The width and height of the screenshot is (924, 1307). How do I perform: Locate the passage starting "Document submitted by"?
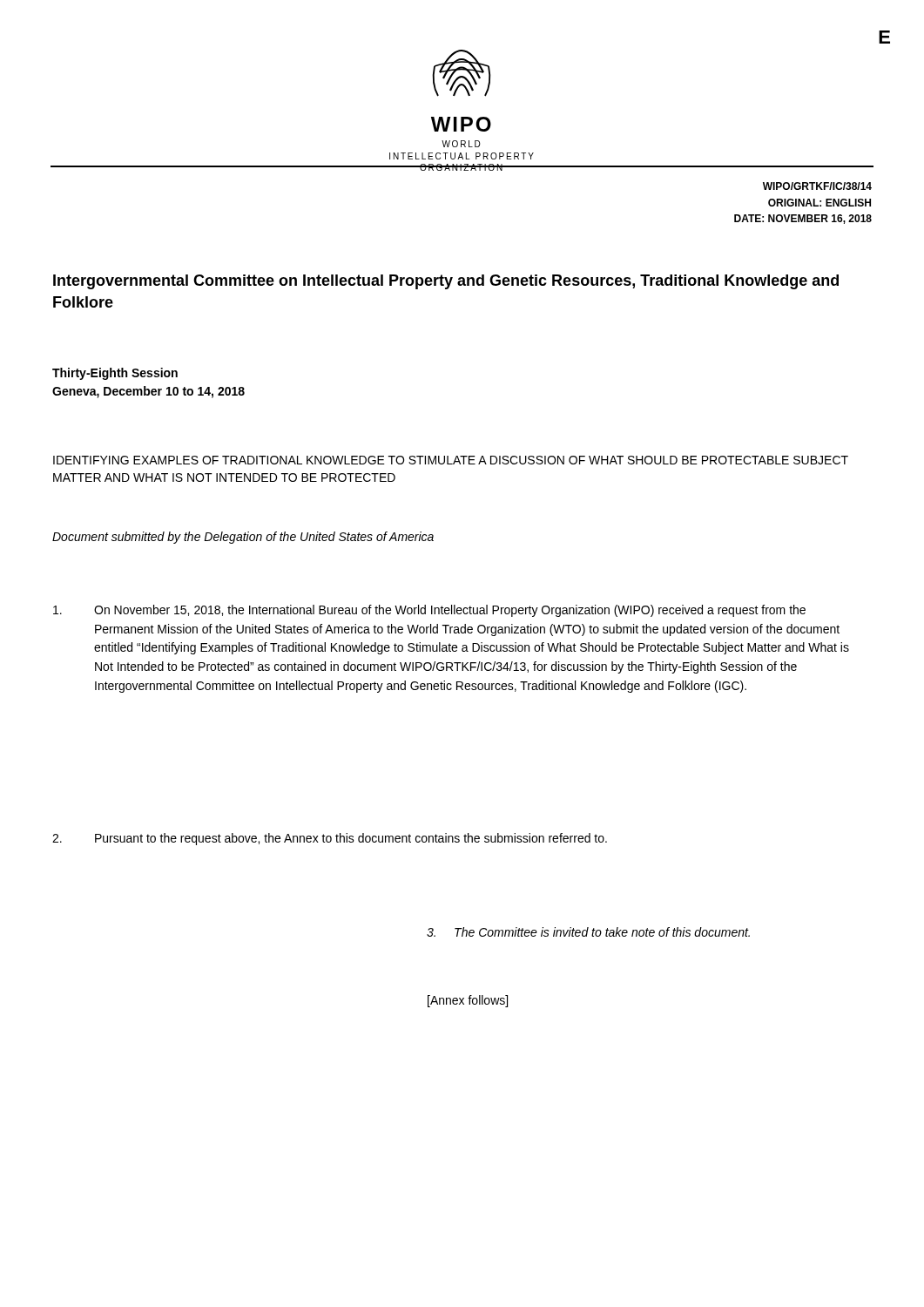click(x=243, y=537)
